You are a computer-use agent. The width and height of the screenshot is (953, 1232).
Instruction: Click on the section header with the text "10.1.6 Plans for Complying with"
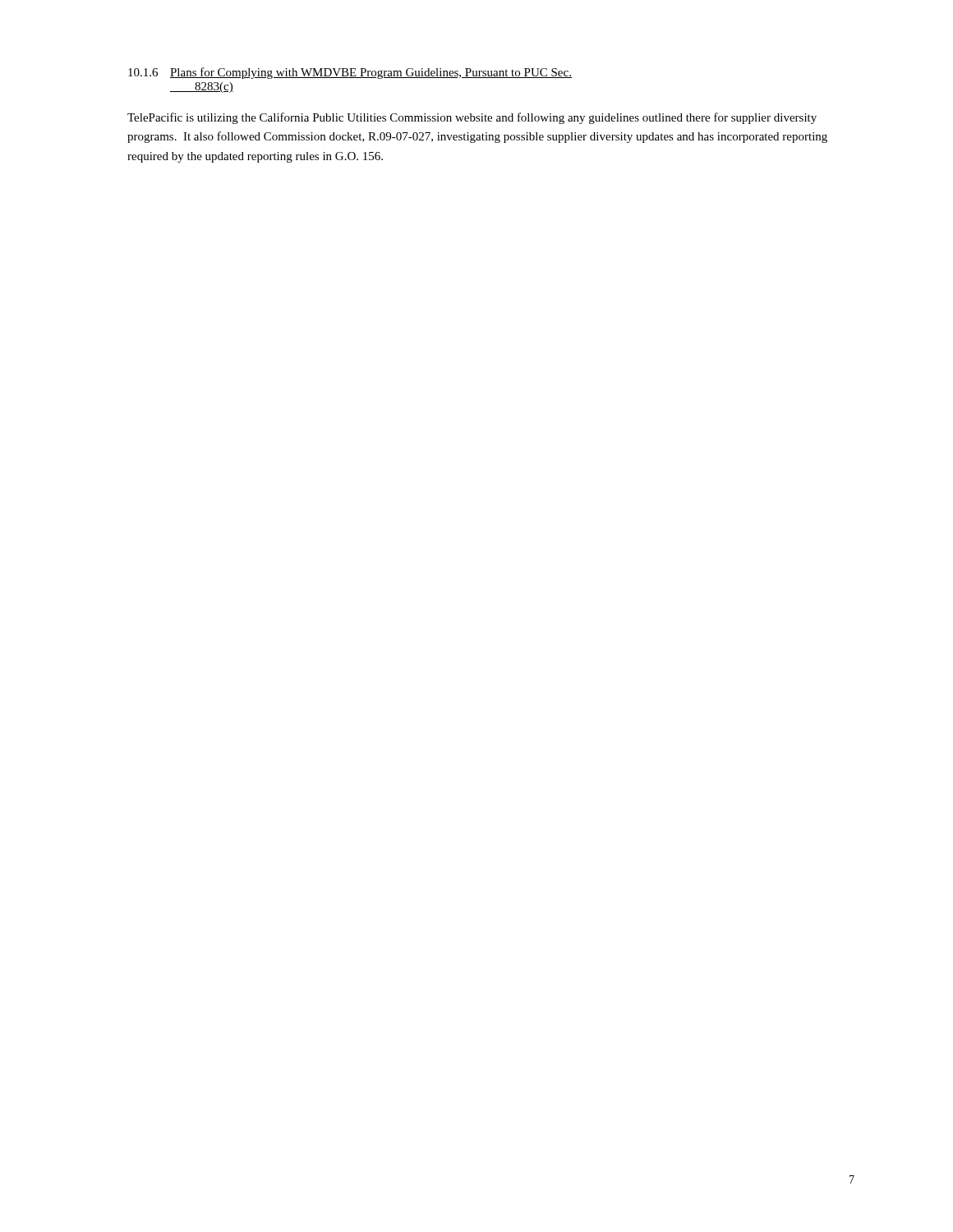coord(350,80)
